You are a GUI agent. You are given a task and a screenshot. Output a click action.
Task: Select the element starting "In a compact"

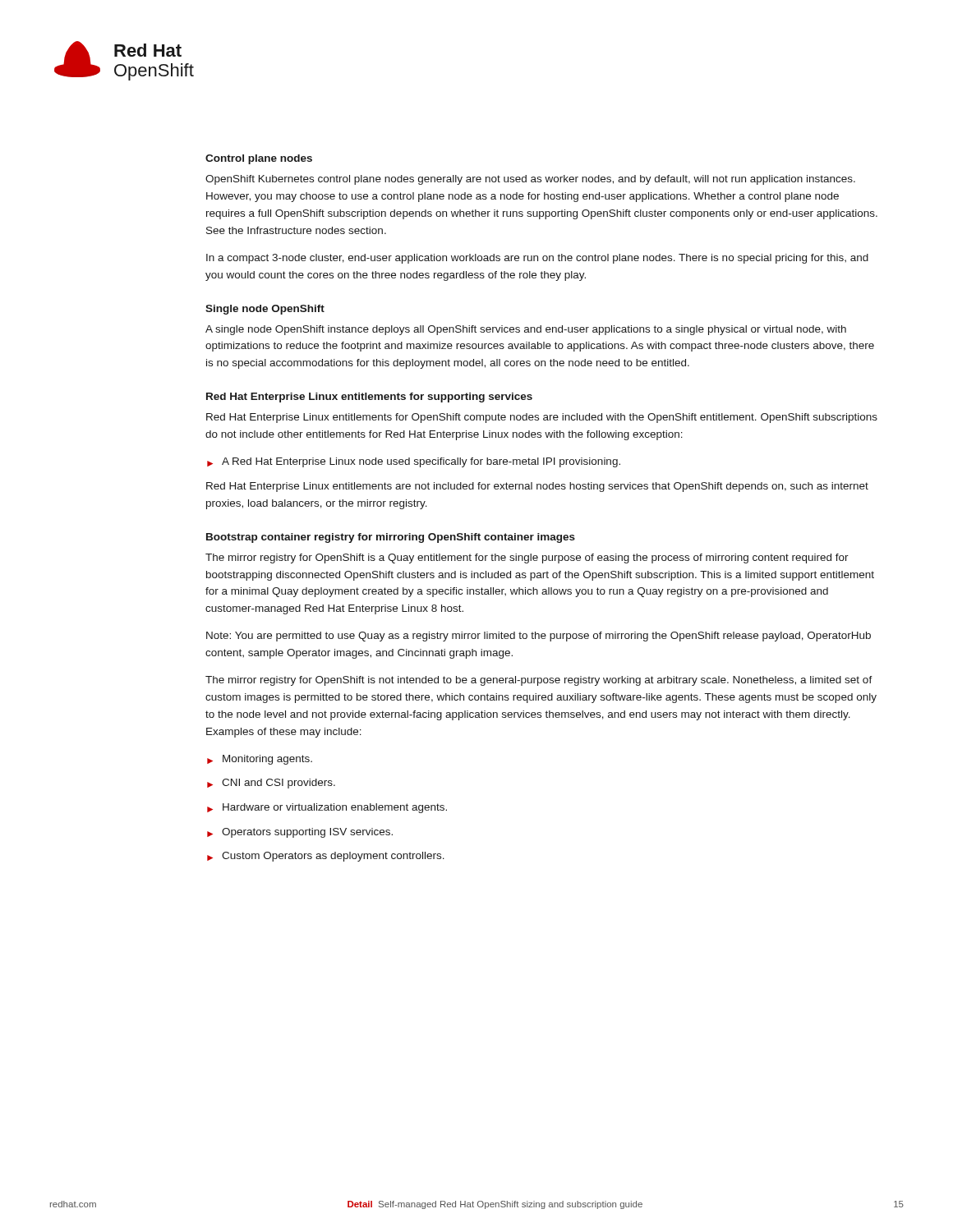click(537, 266)
